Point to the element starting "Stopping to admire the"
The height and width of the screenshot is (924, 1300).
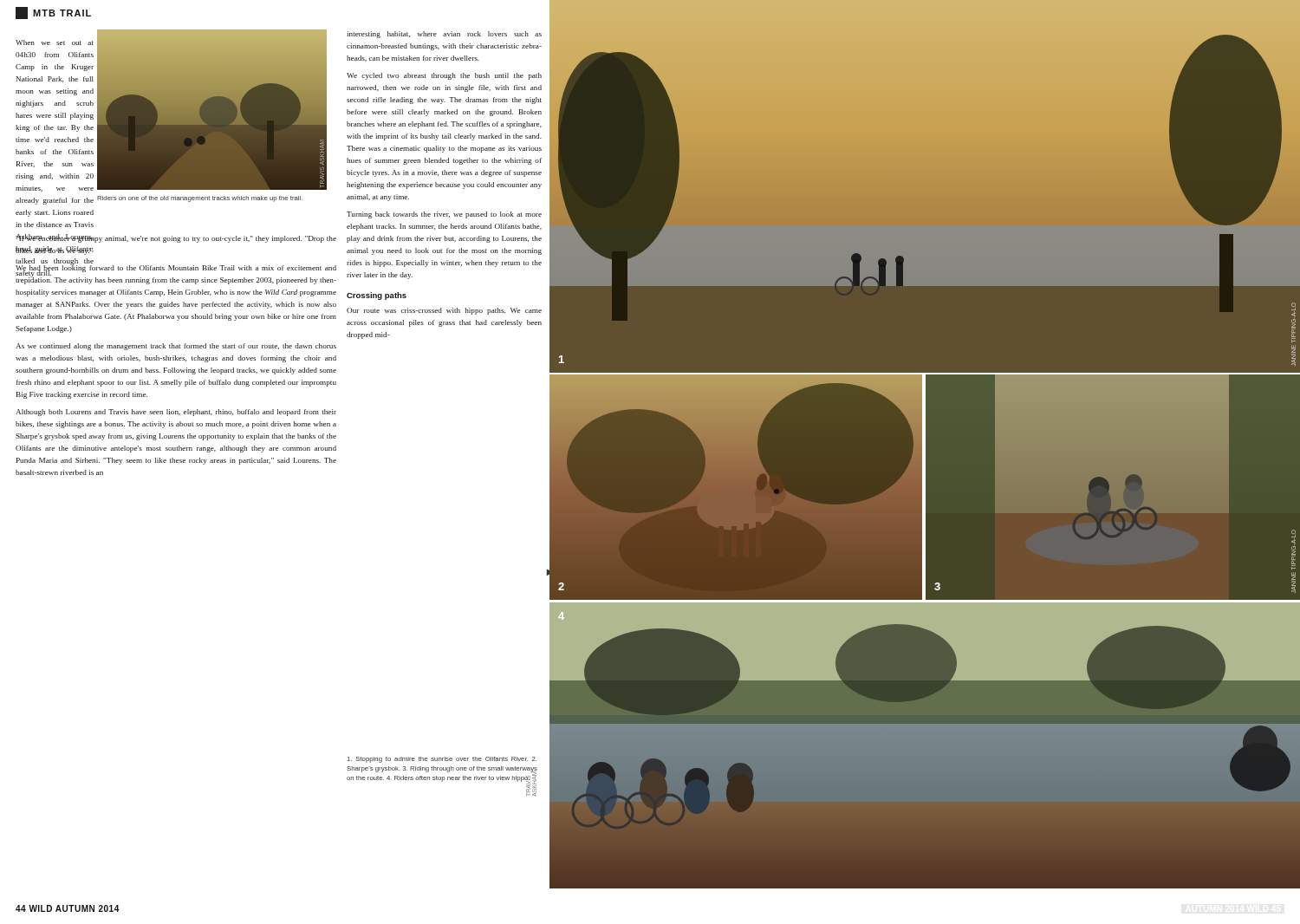442,771
